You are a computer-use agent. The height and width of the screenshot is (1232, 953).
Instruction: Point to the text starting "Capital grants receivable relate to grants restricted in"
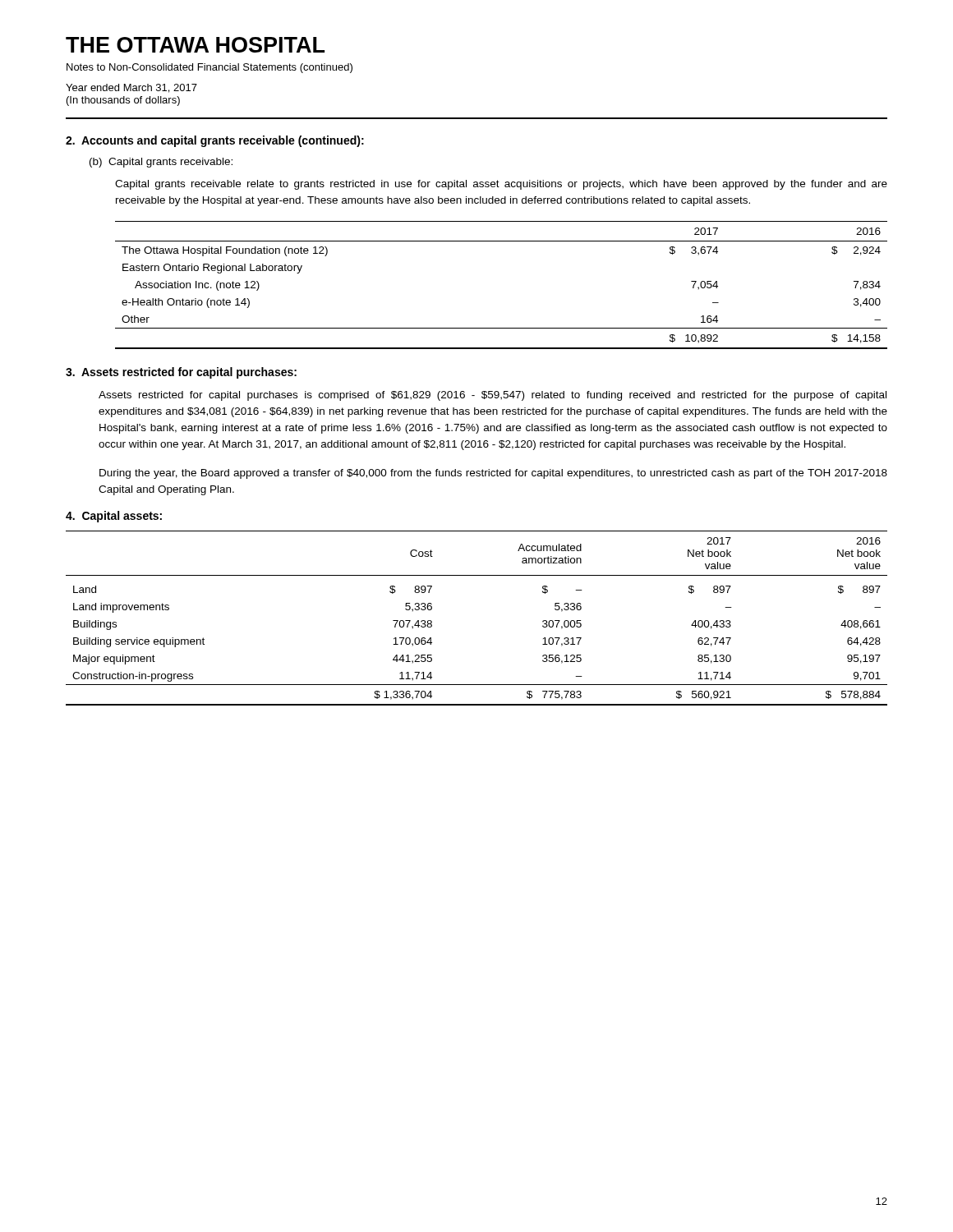pyautogui.click(x=501, y=192)
